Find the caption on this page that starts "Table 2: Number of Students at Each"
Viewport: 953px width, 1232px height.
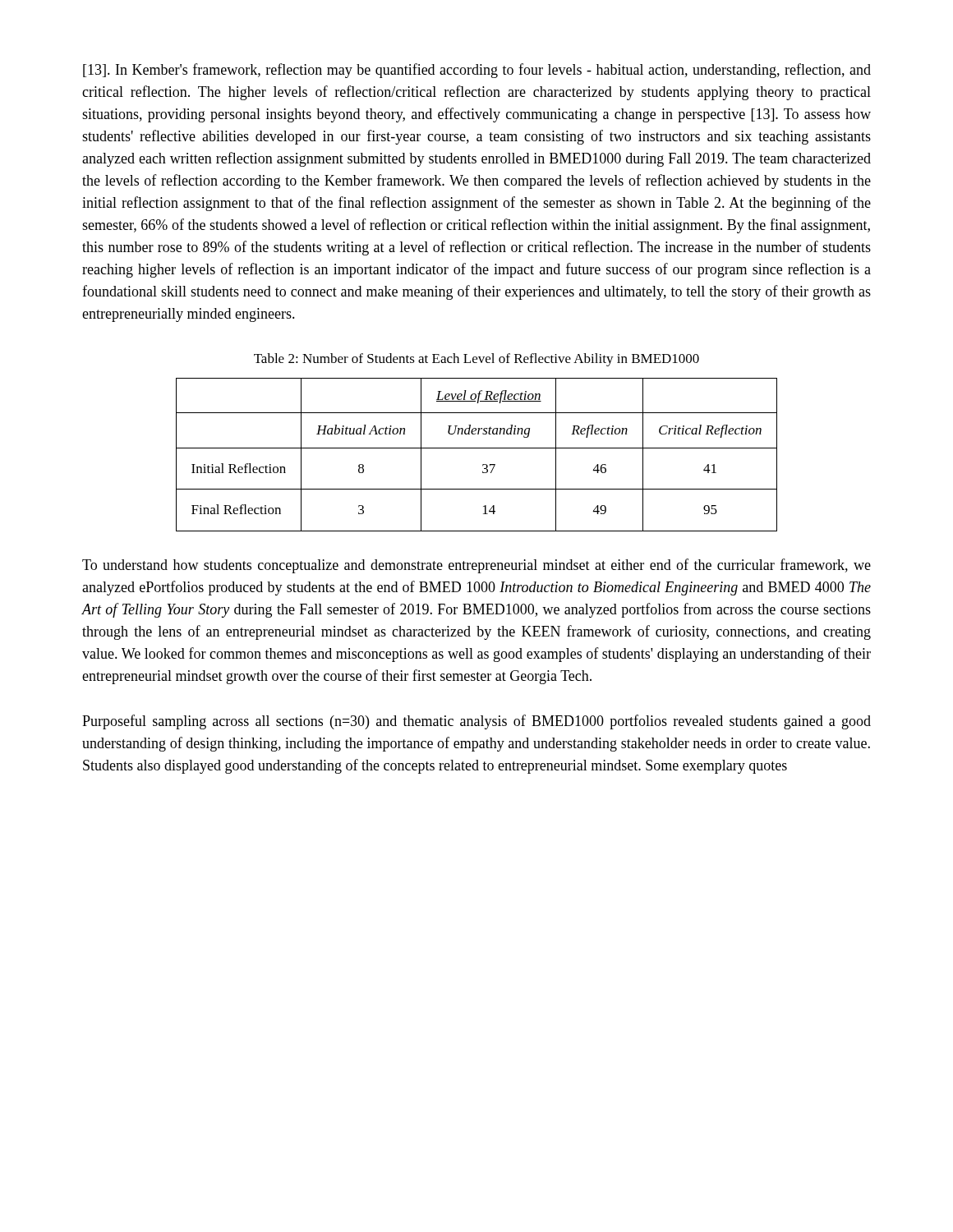(476, 359)
